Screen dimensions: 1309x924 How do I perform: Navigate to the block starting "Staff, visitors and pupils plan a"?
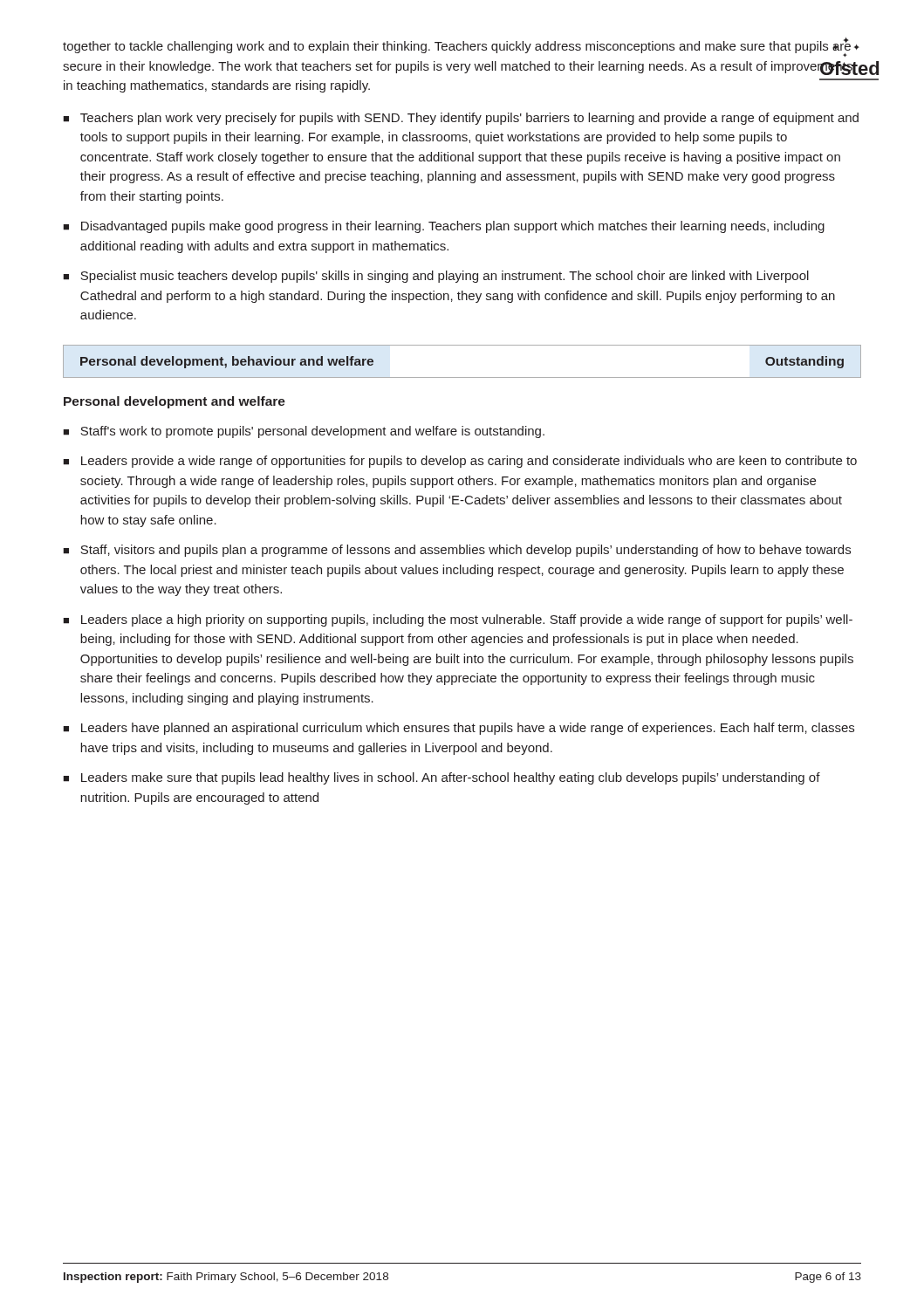471,570
